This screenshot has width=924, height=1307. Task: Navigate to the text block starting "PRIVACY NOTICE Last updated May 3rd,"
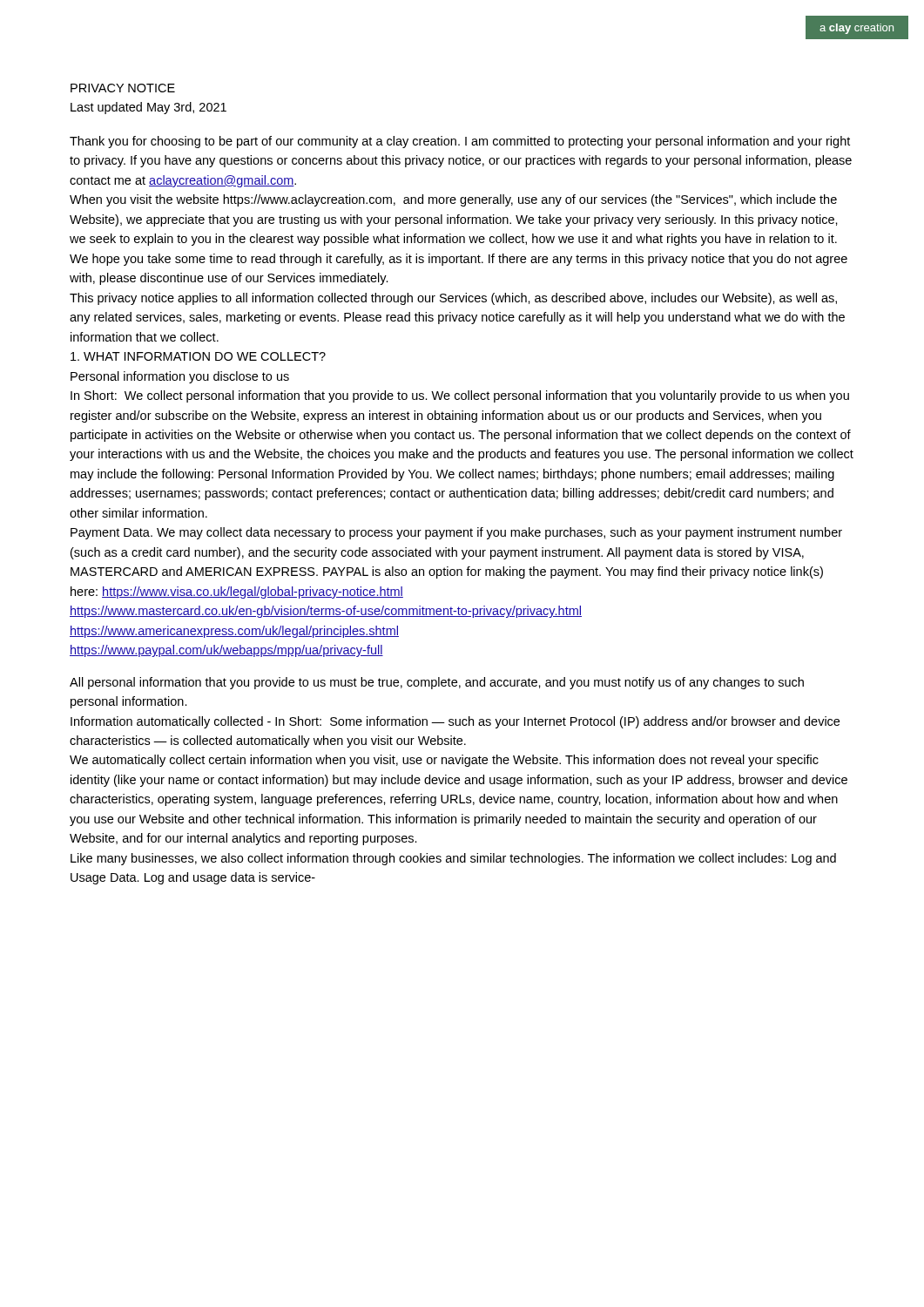(148, 98)
